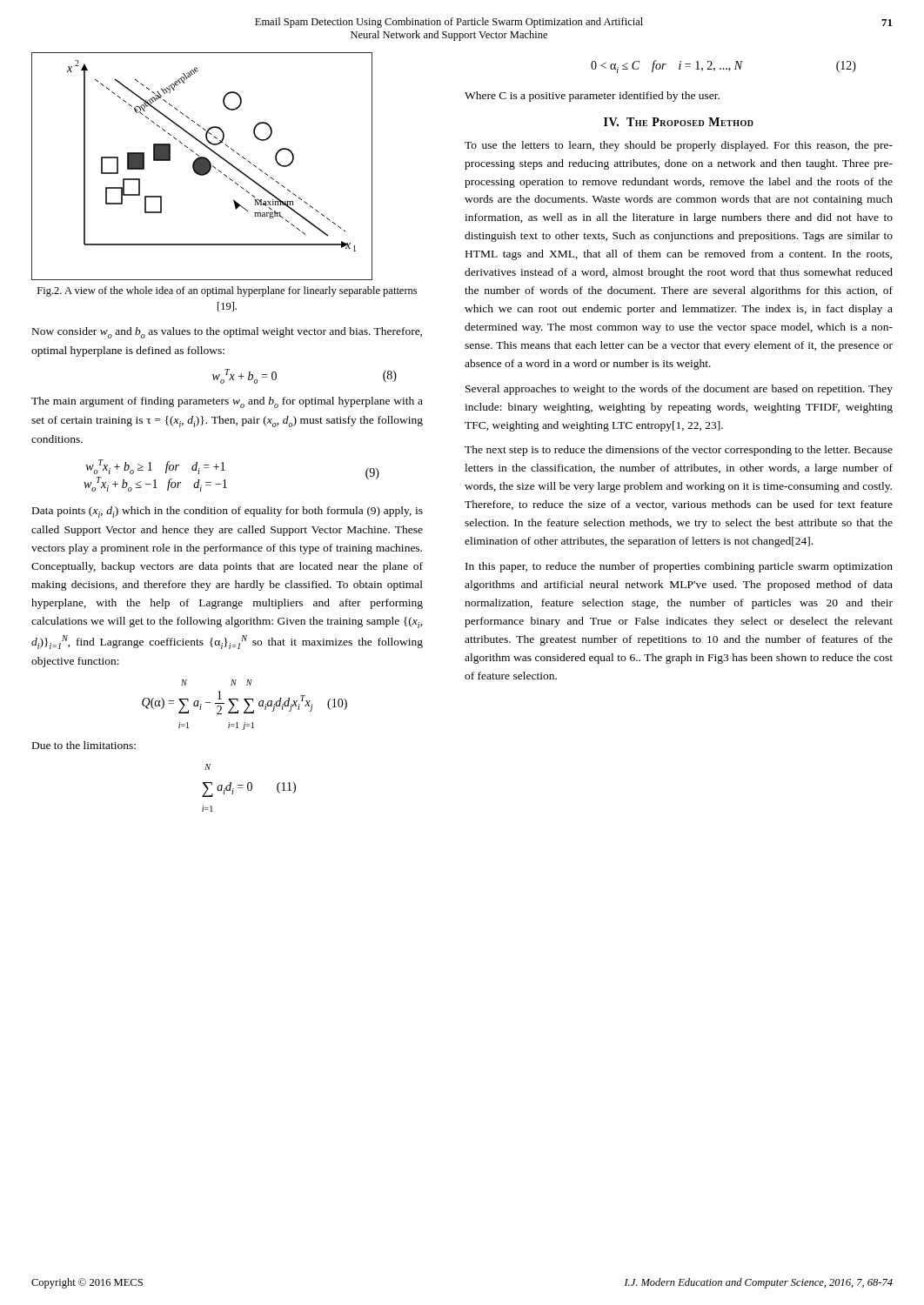This screenshot has width=924, height=1305.
Task: Find the region starting "N ∑ i=1 aidi = 0 (11)"
Action: (249, 788)
